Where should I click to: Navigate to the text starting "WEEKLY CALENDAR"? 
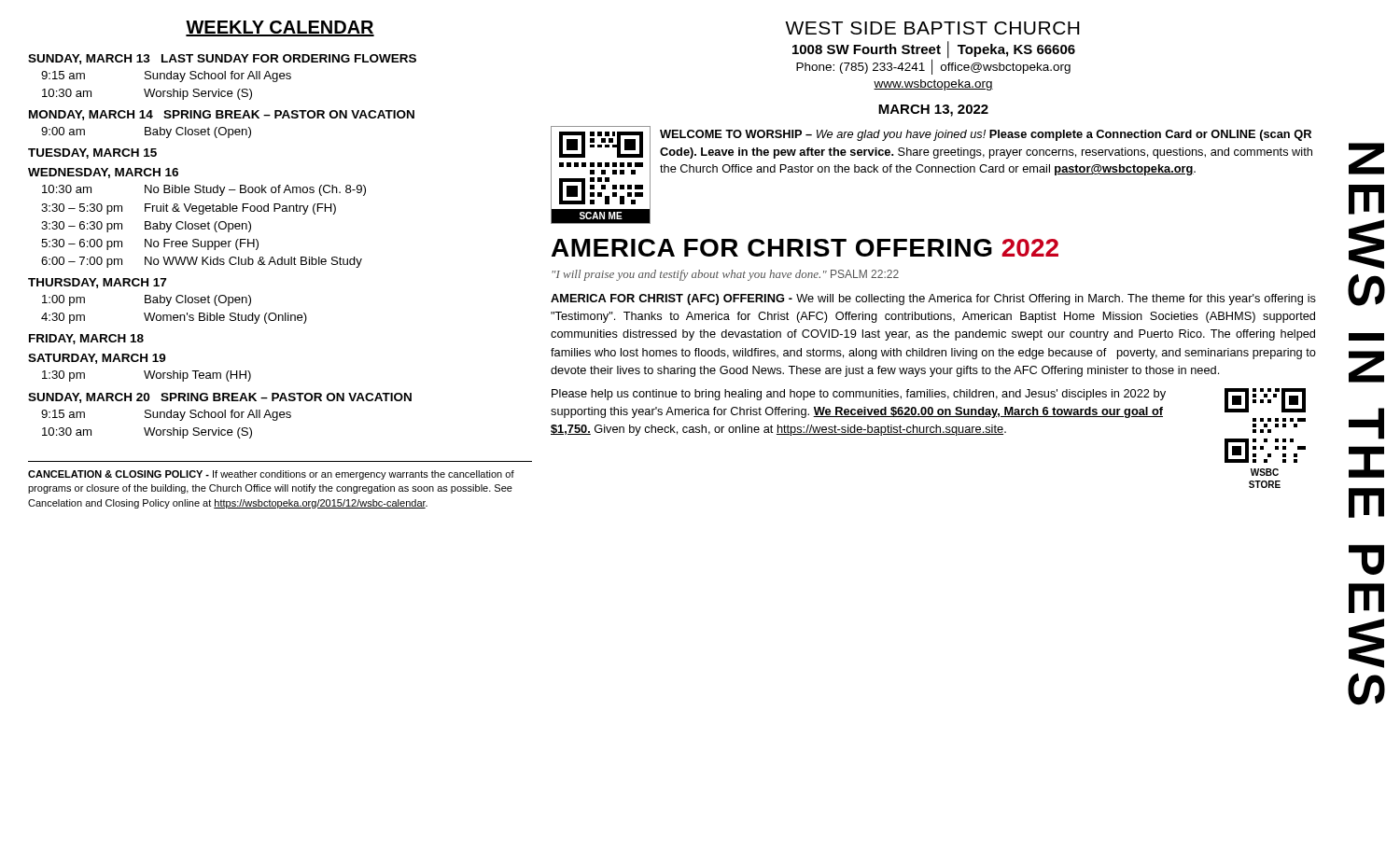pyautogui.click(x=280, y=27)
